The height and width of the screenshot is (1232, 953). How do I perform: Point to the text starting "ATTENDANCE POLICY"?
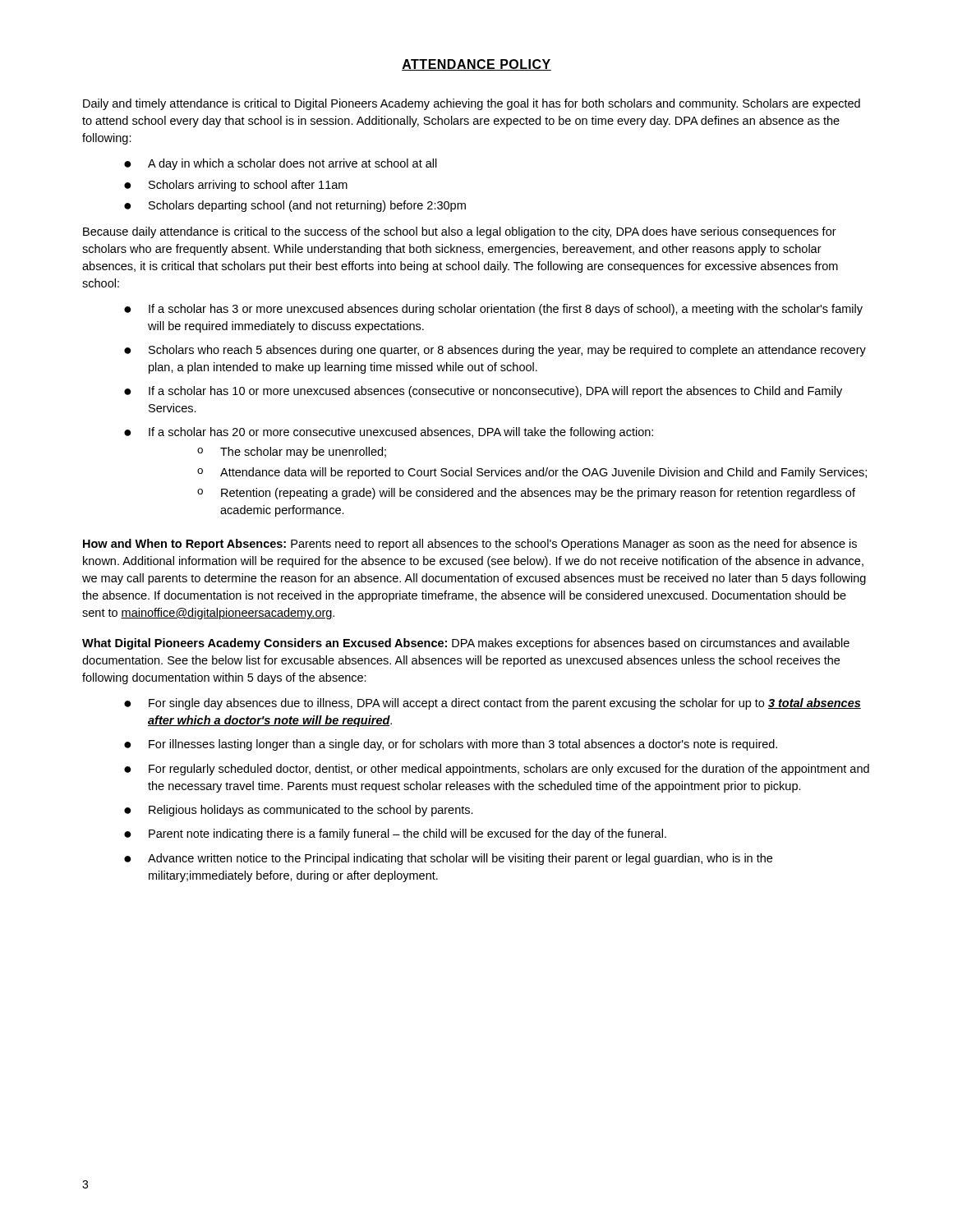coord(476,64)
